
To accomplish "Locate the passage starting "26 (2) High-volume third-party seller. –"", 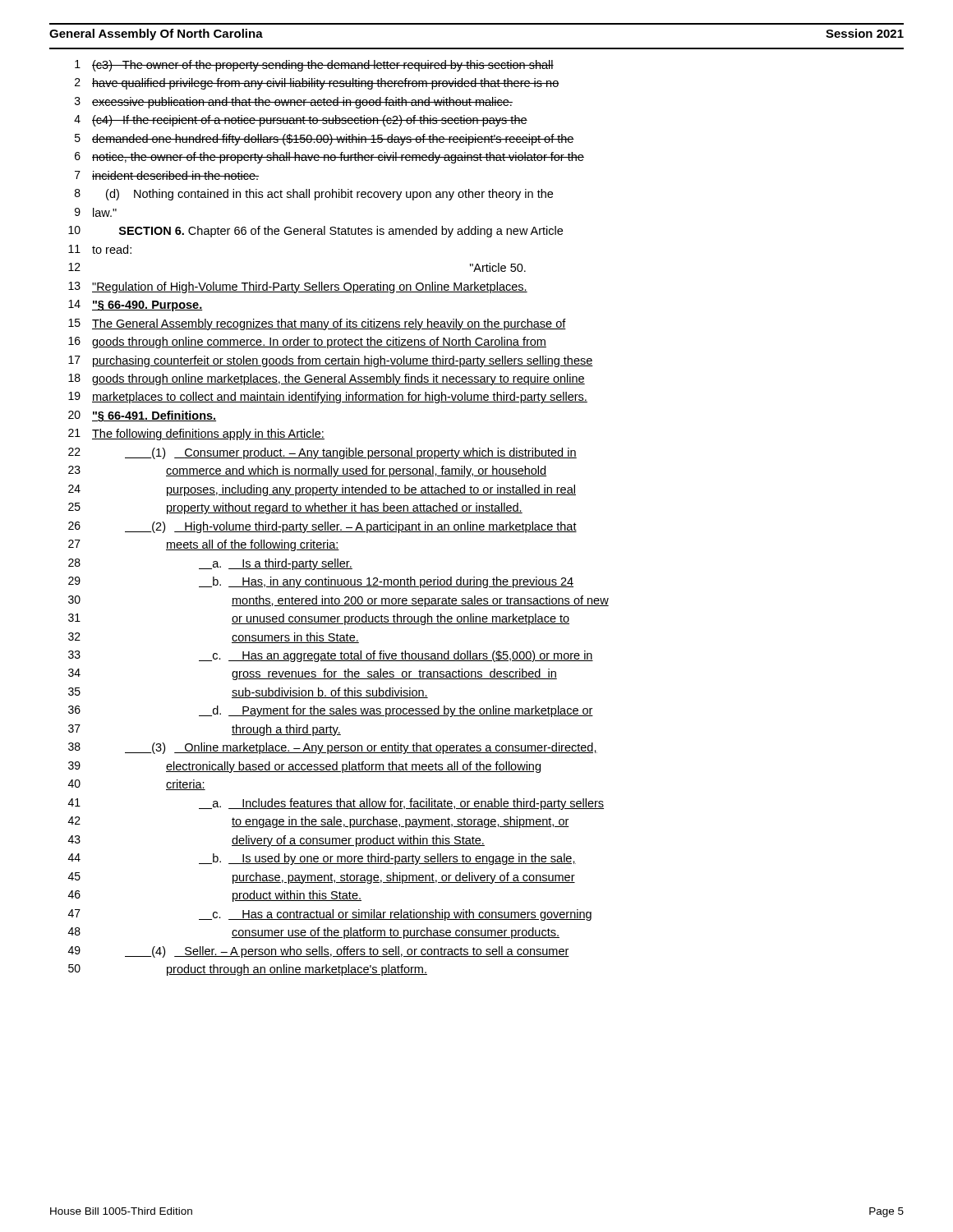I will (x=476, y=536).
